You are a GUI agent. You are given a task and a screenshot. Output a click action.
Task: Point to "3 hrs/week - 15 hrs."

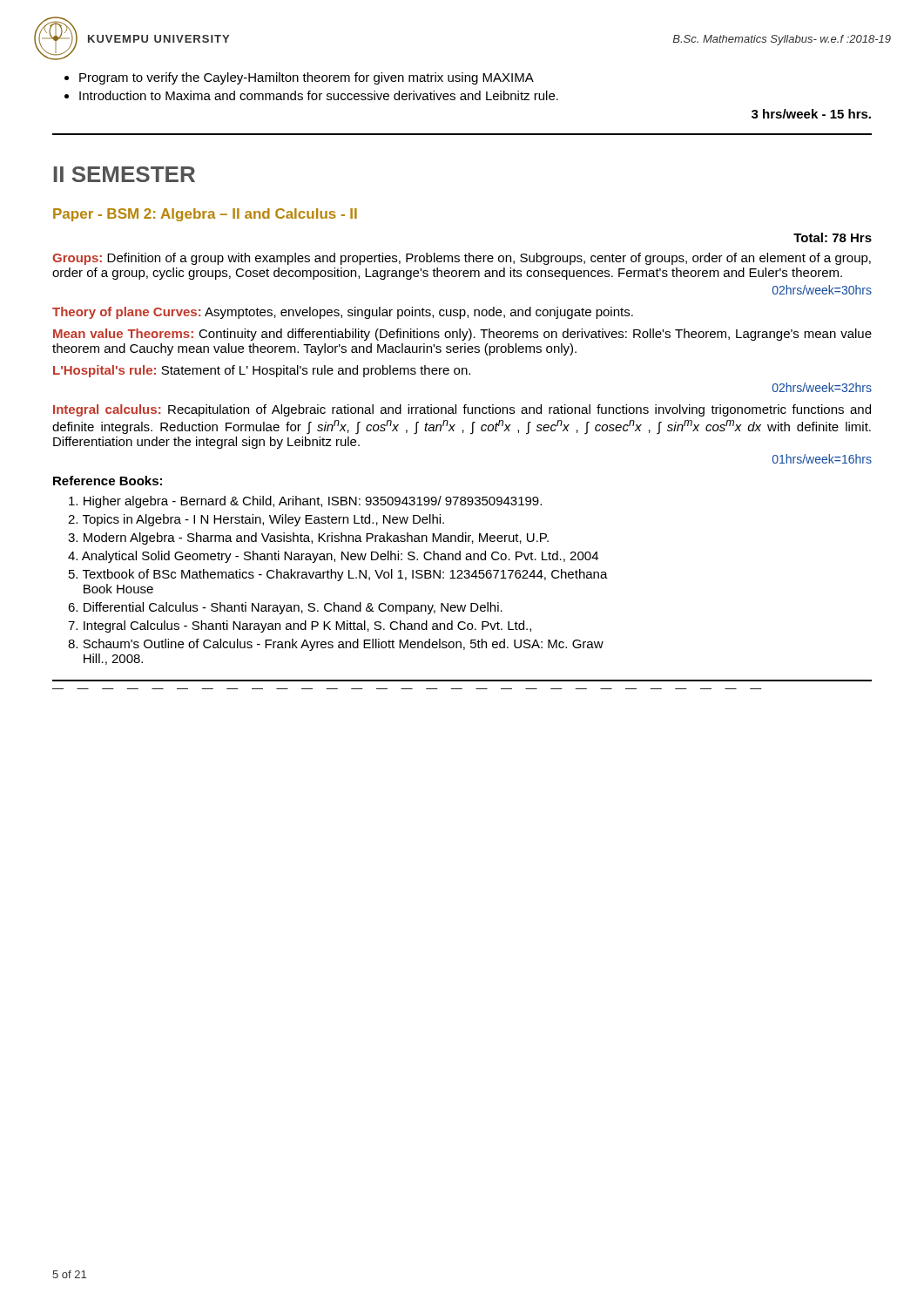(811, 114)
